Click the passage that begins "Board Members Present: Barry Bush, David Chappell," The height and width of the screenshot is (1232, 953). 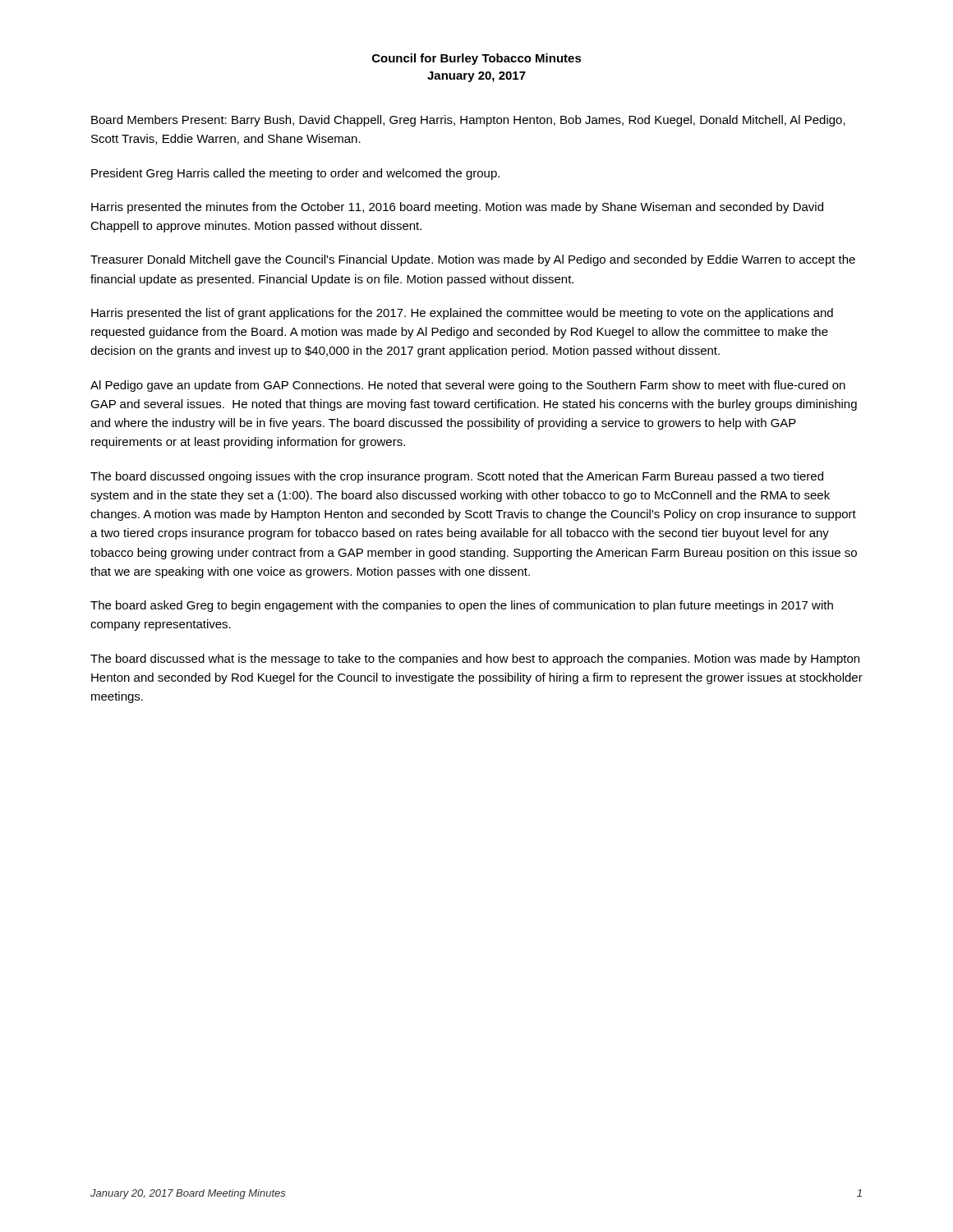tap(468, 129)
